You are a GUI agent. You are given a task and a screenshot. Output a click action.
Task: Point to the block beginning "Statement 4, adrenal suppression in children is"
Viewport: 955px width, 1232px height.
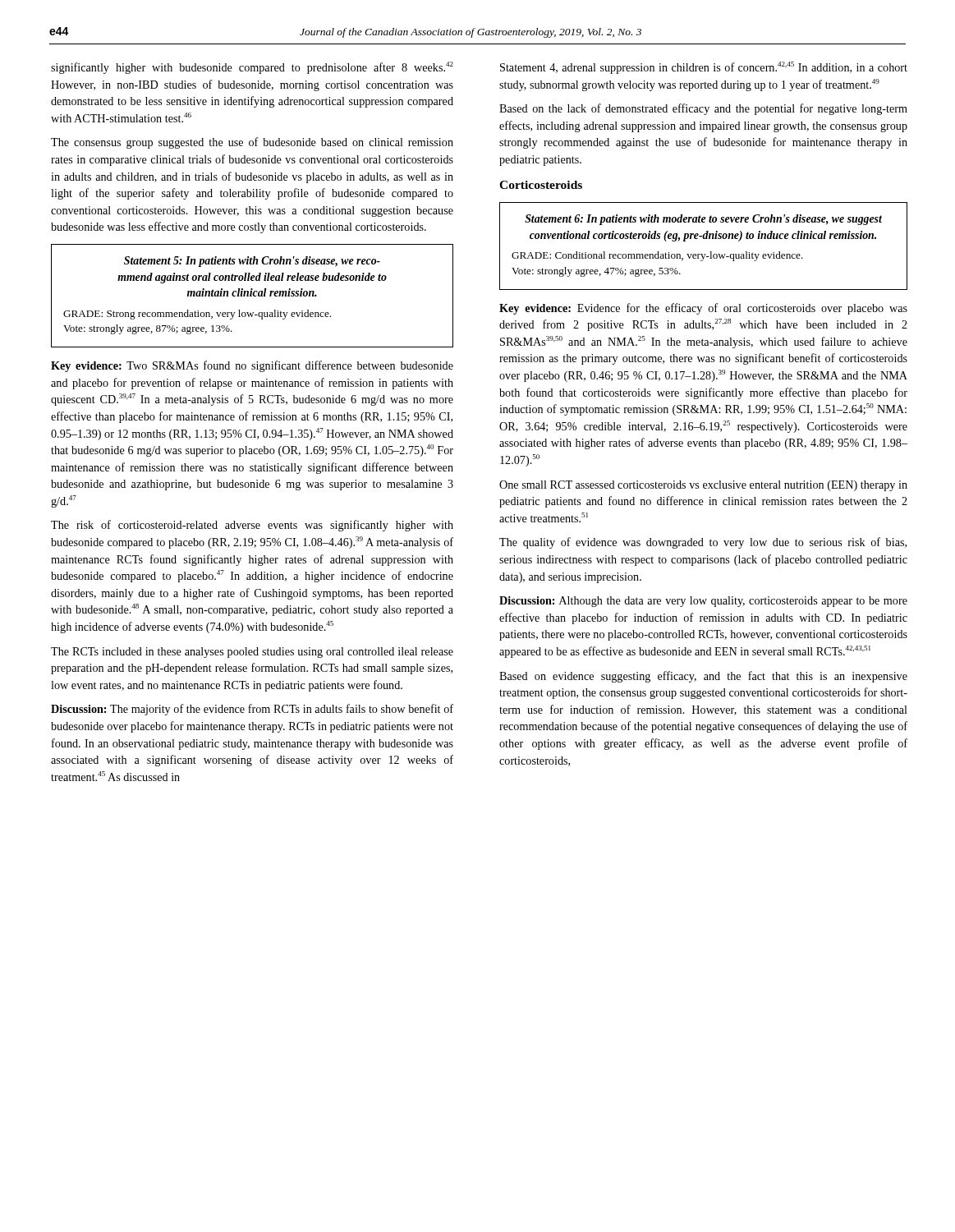coord(703,76)
